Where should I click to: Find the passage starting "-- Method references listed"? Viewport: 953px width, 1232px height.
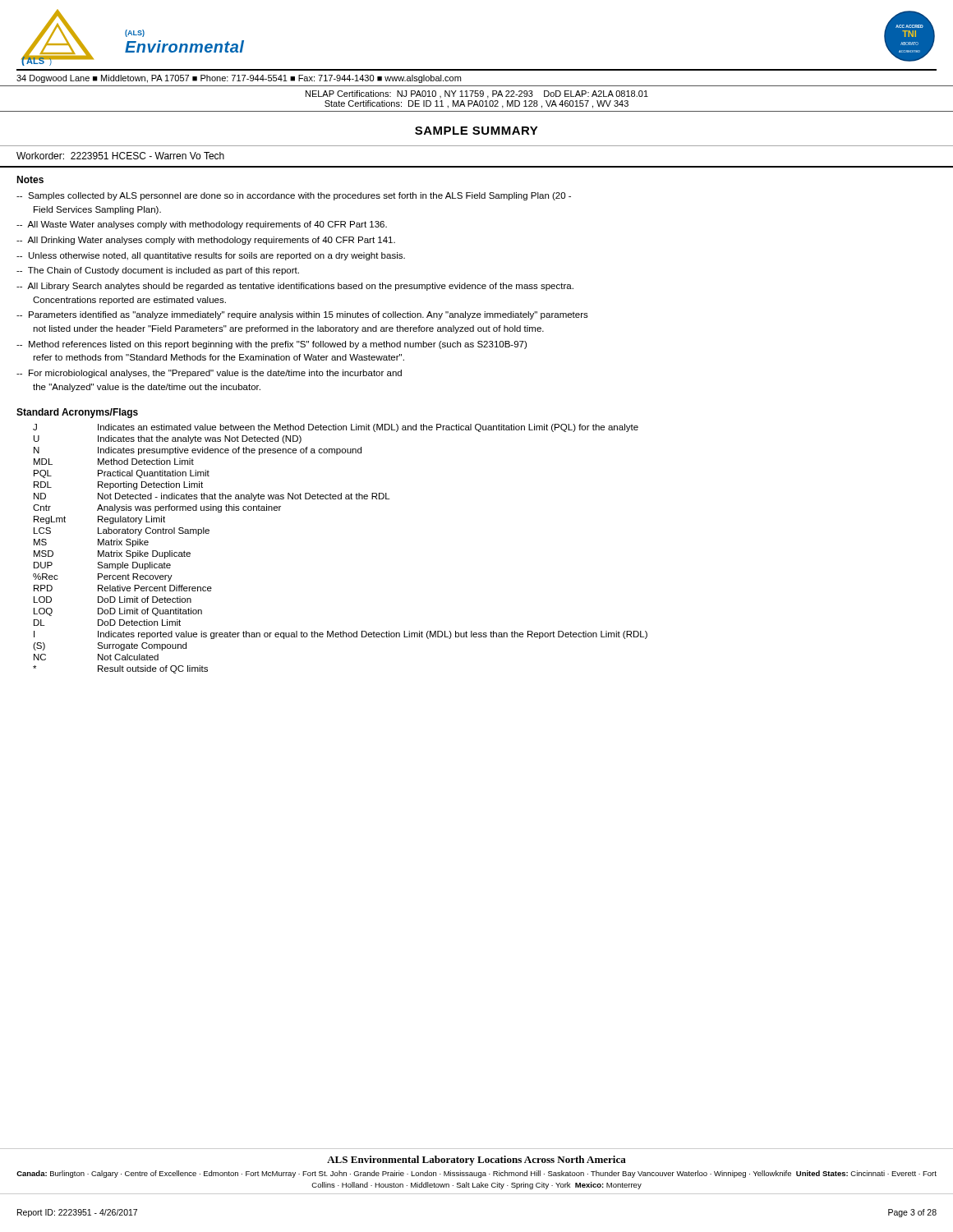[x=272, y=352]
